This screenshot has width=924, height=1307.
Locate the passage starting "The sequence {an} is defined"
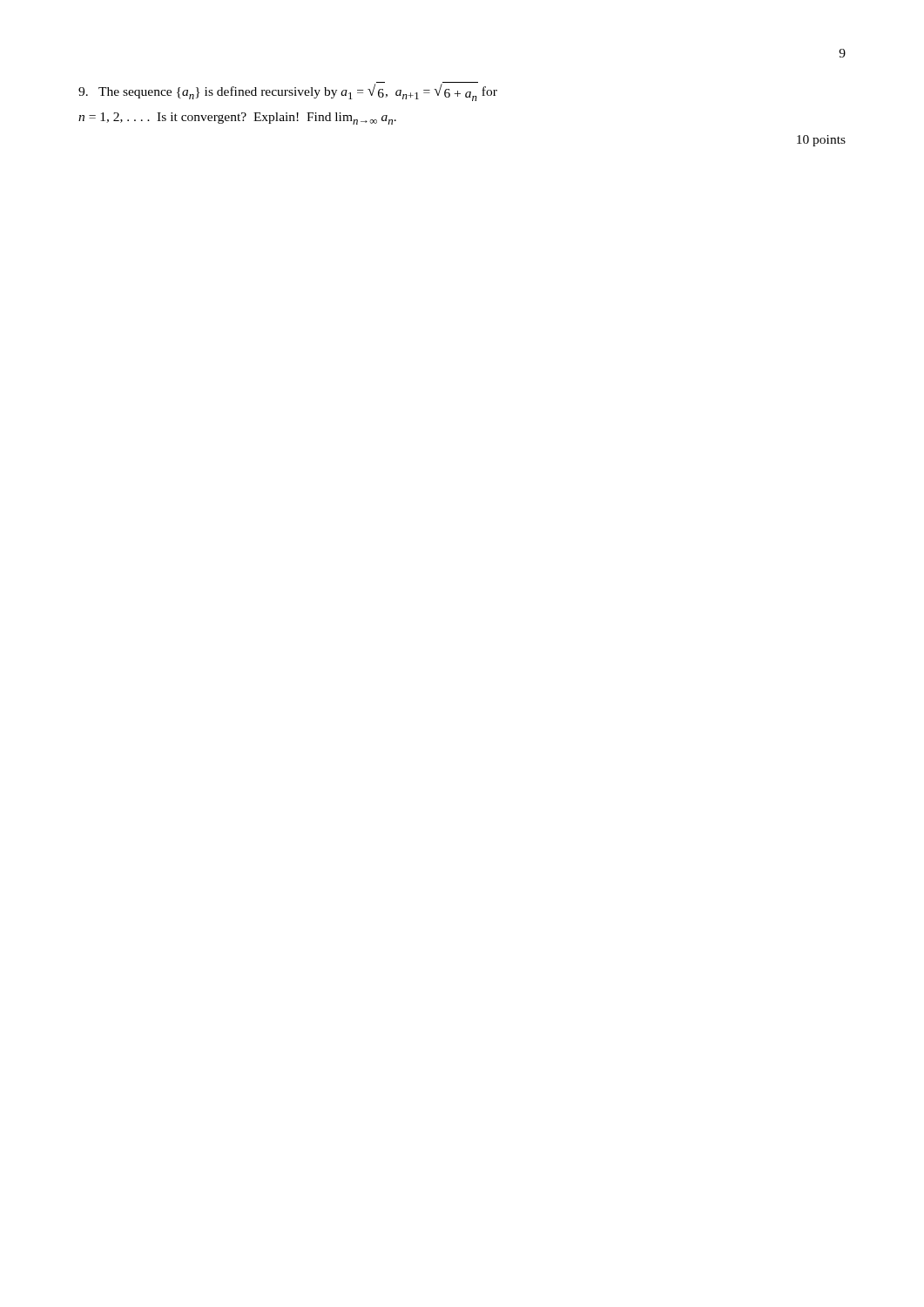click(x=288, y=91)
